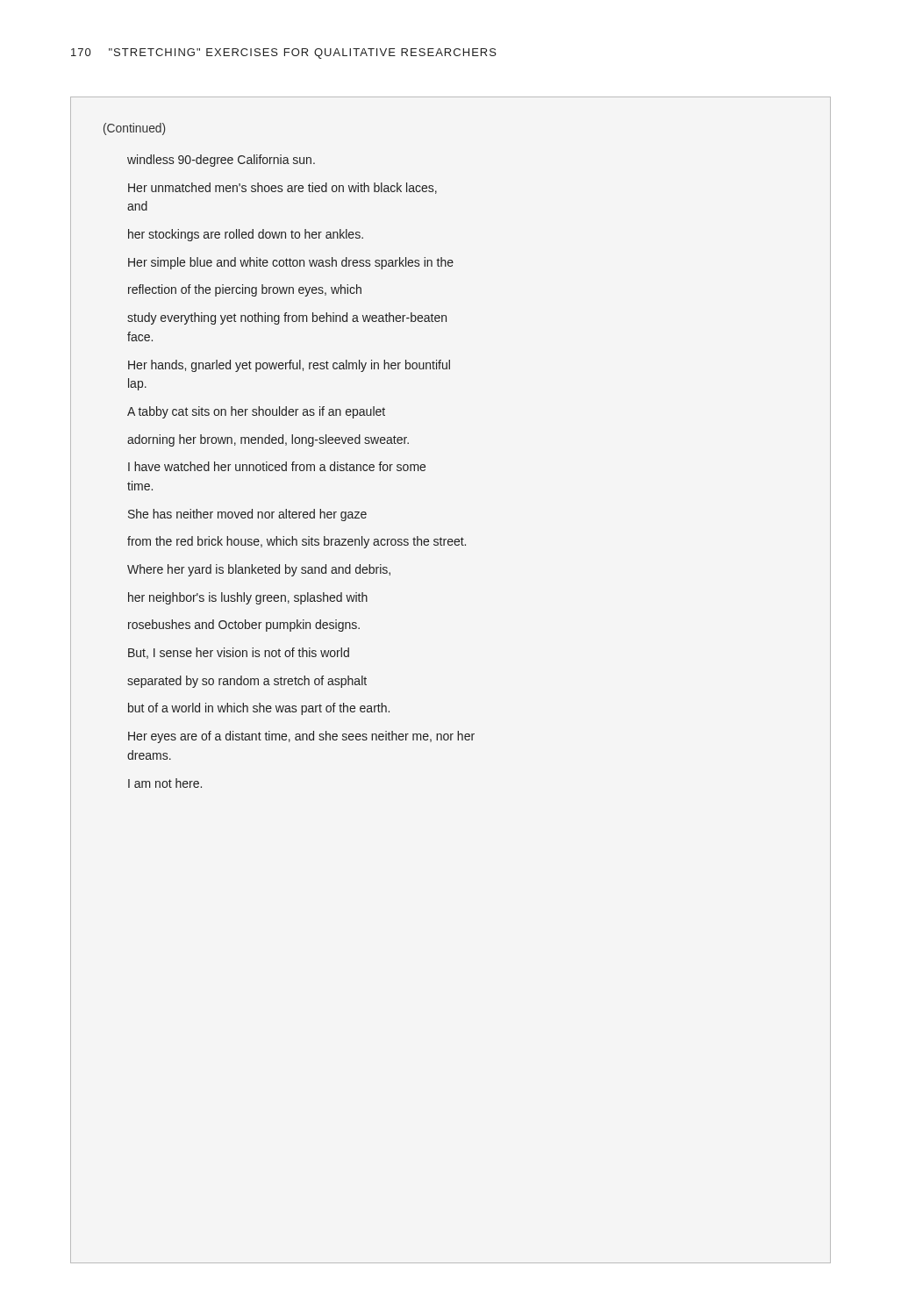901x1316 pixels.
Task: Click the passage that begins "study everything yet nothing from"
Action: (x=287, y=327)
